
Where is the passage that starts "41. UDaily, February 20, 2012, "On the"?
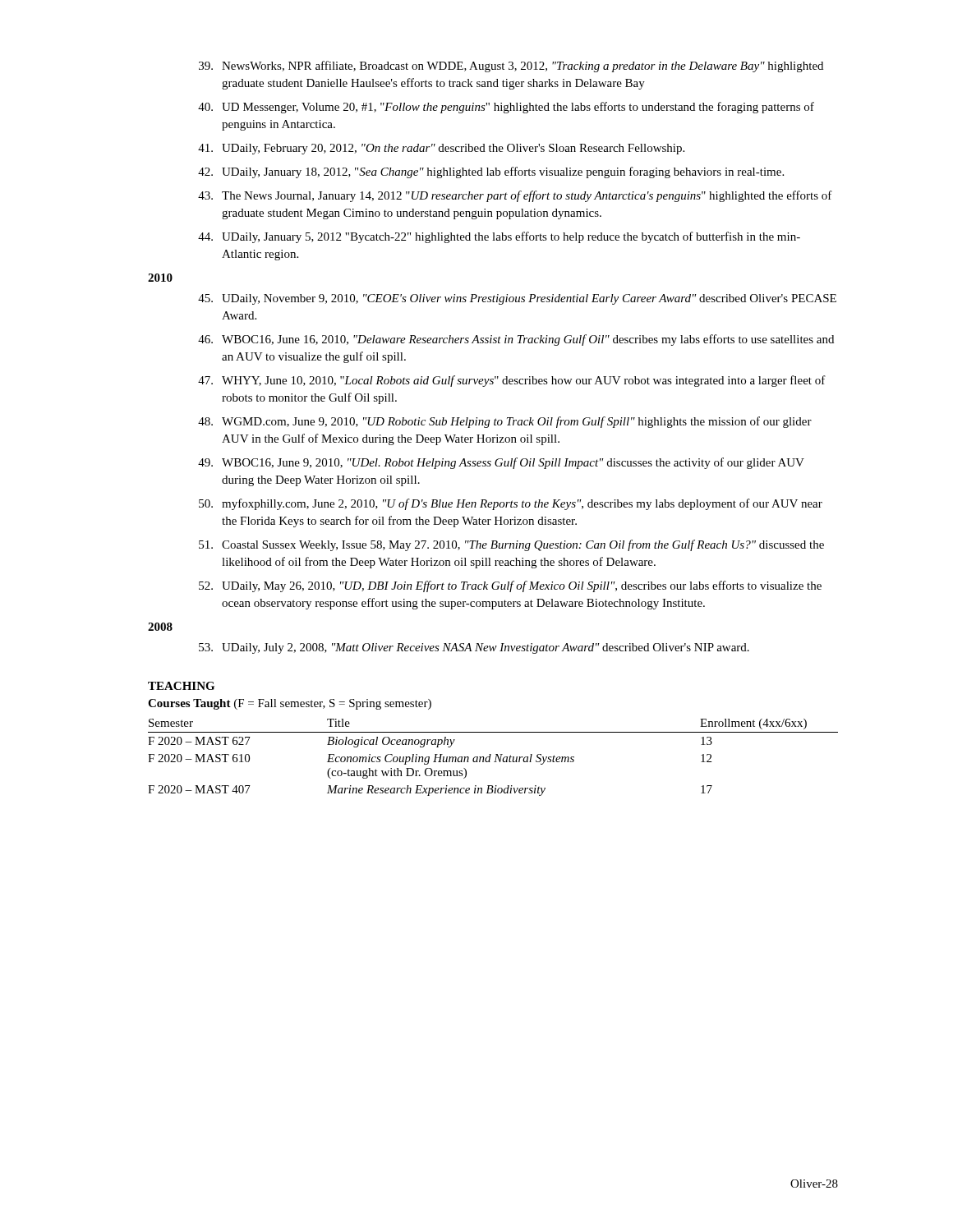pyautogui.click(x=501, y=148)
